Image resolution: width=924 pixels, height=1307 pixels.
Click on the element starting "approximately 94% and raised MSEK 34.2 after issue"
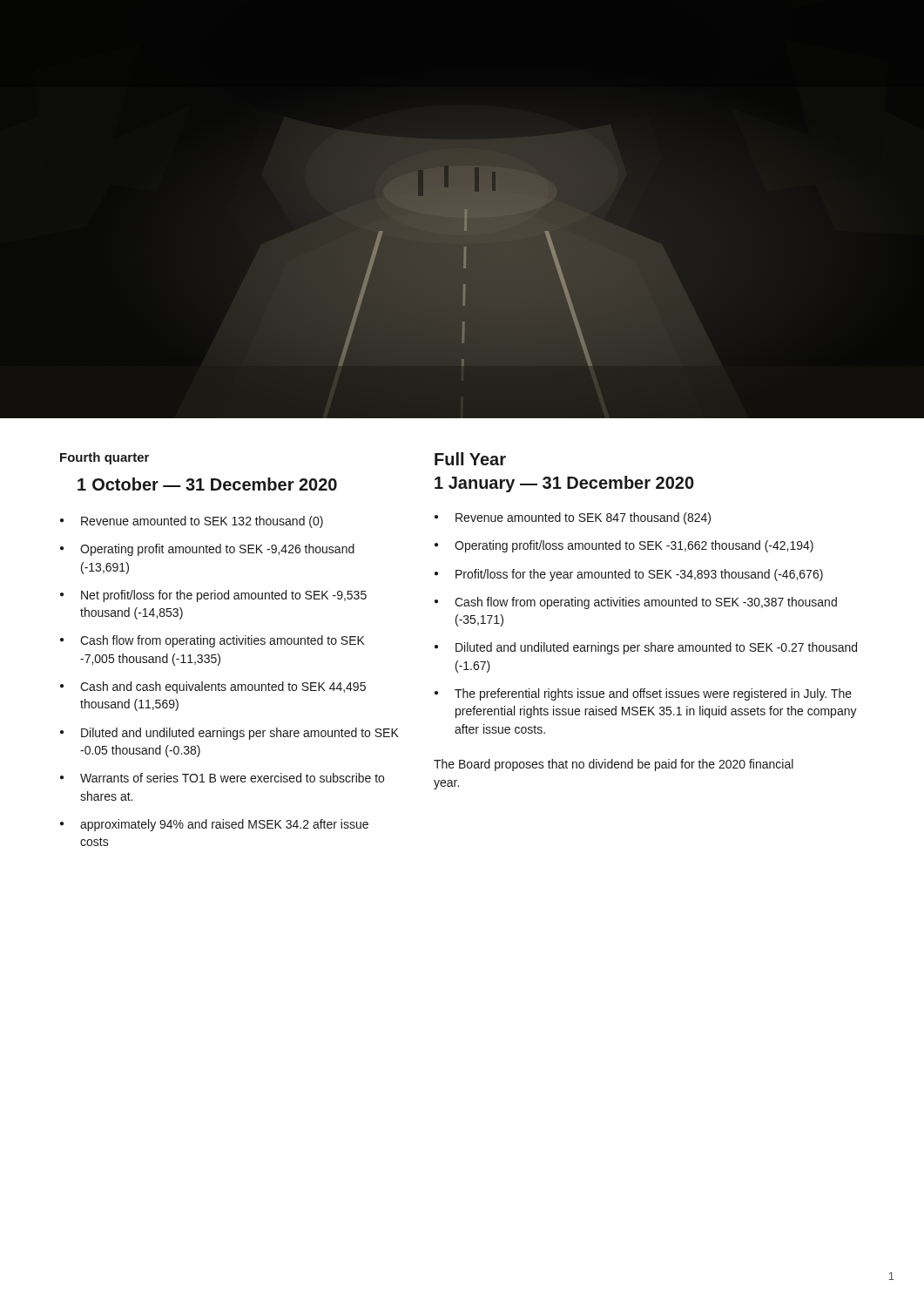pyautogui.click(x=224, y=833)
